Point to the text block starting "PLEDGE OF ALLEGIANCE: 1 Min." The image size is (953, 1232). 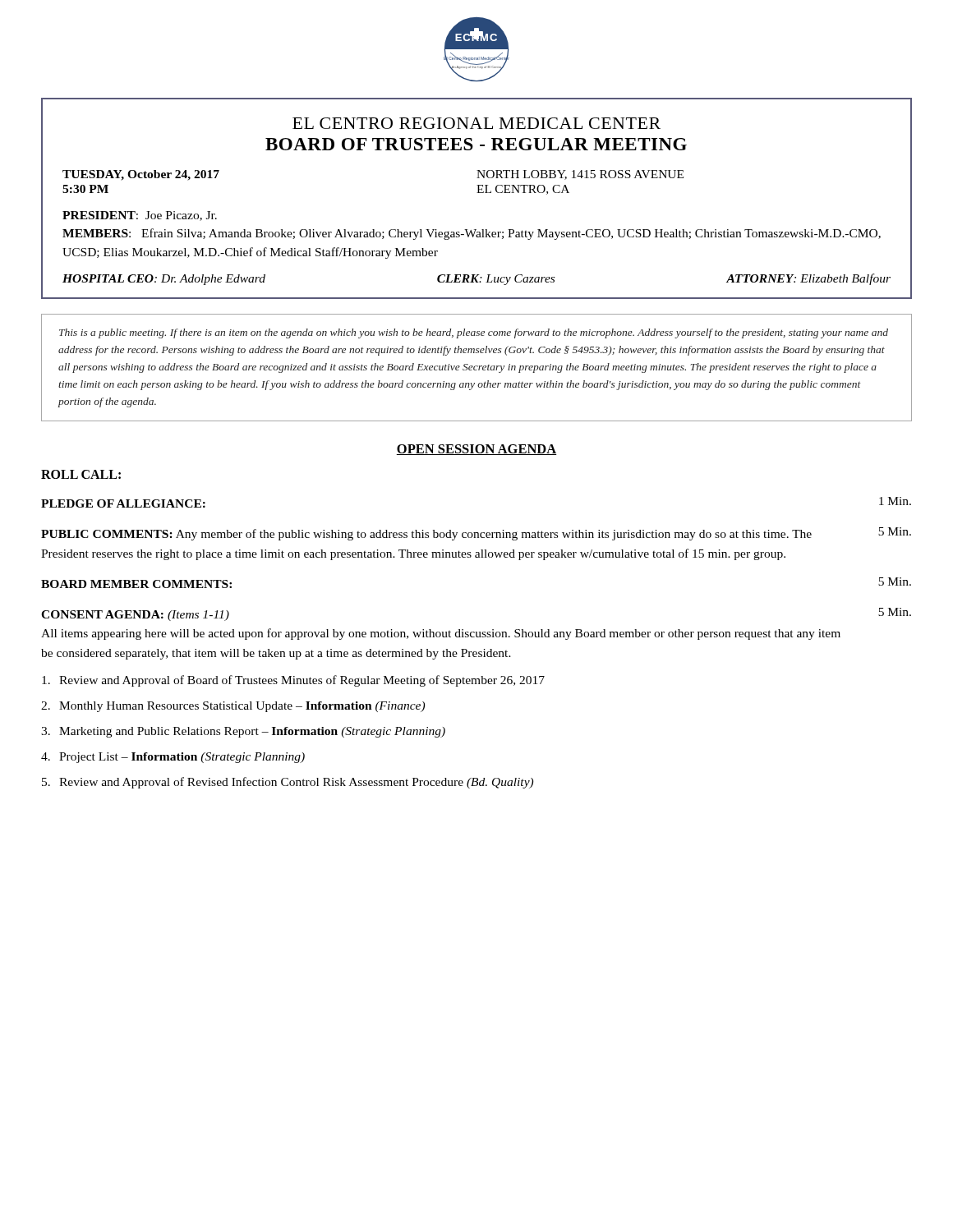point(129,502)
